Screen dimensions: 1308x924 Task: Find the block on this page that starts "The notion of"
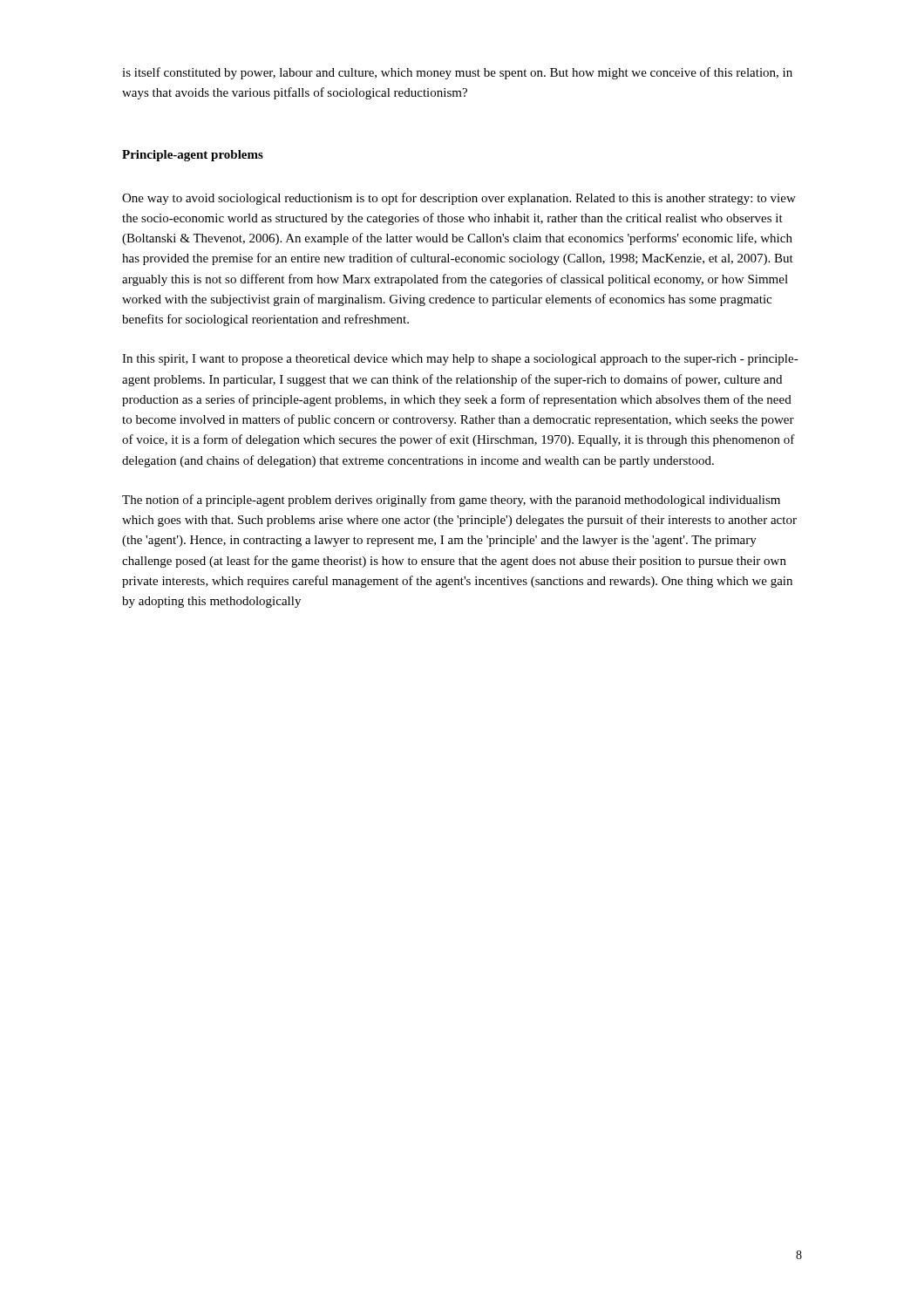pos(459,550)
